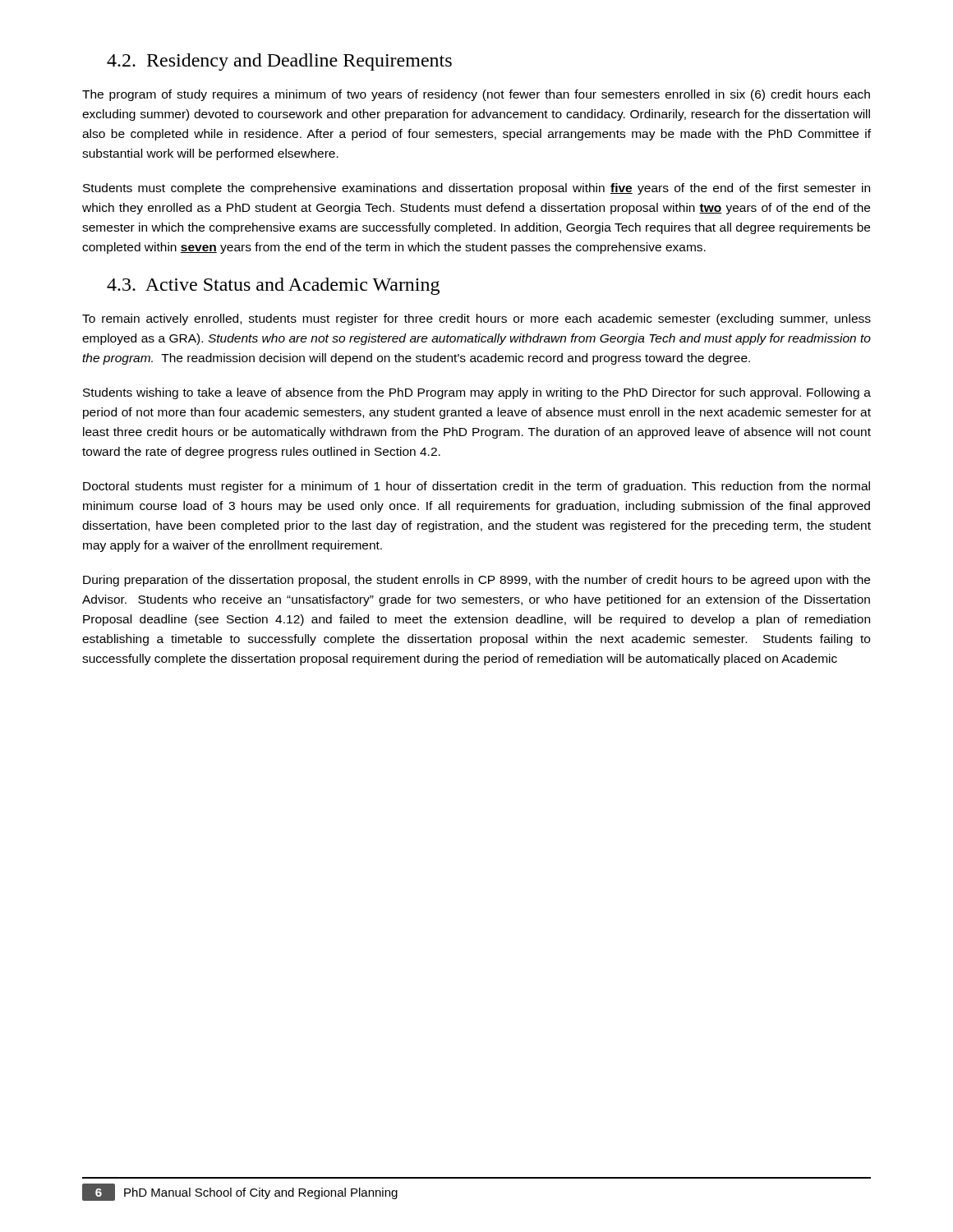Find the text block that says "Doctoral students must register for a"
The image size is (953, 1232).
(476, 516)
